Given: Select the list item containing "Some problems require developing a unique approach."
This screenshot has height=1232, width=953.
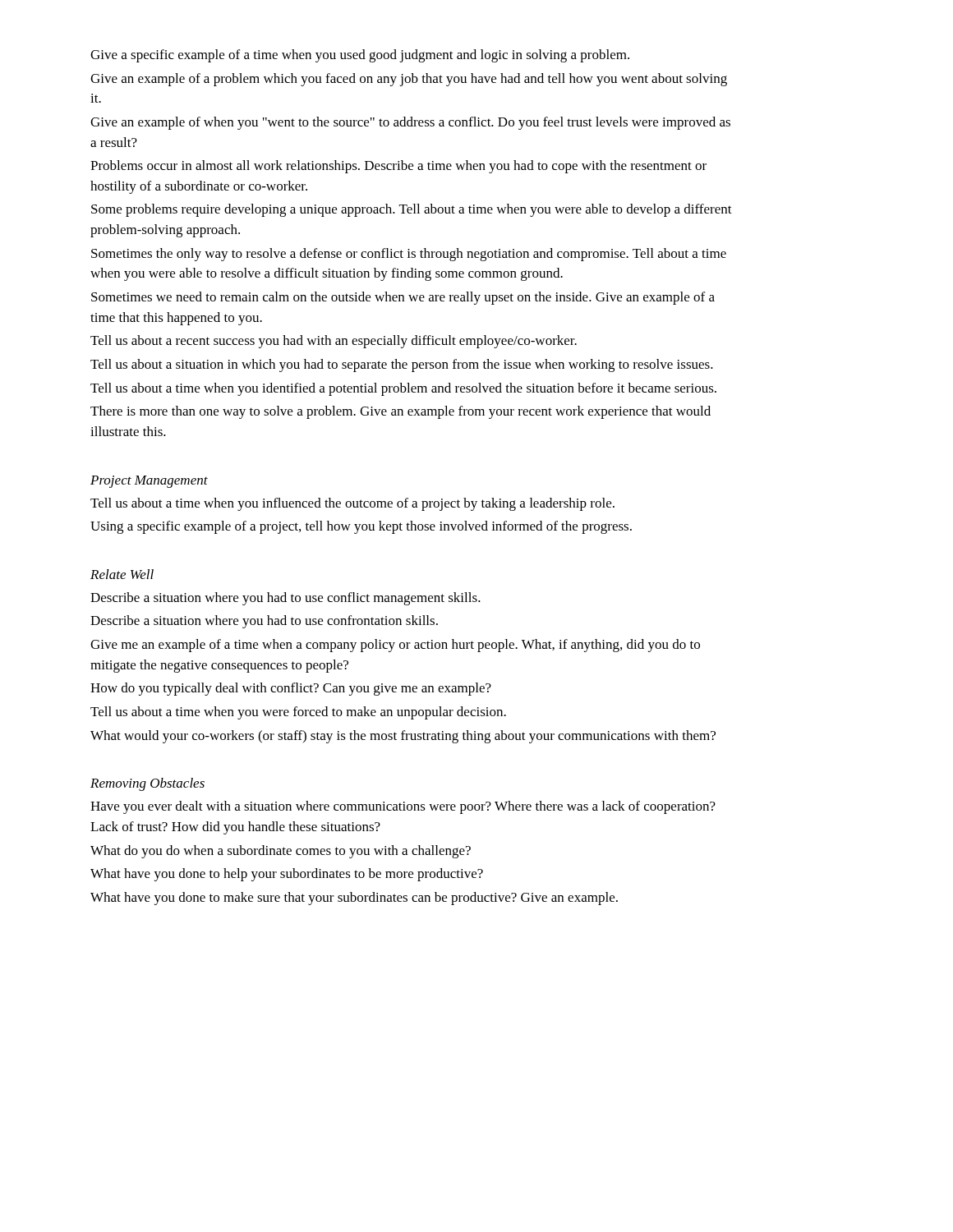Looking at the screenshot, I should 411,220.
